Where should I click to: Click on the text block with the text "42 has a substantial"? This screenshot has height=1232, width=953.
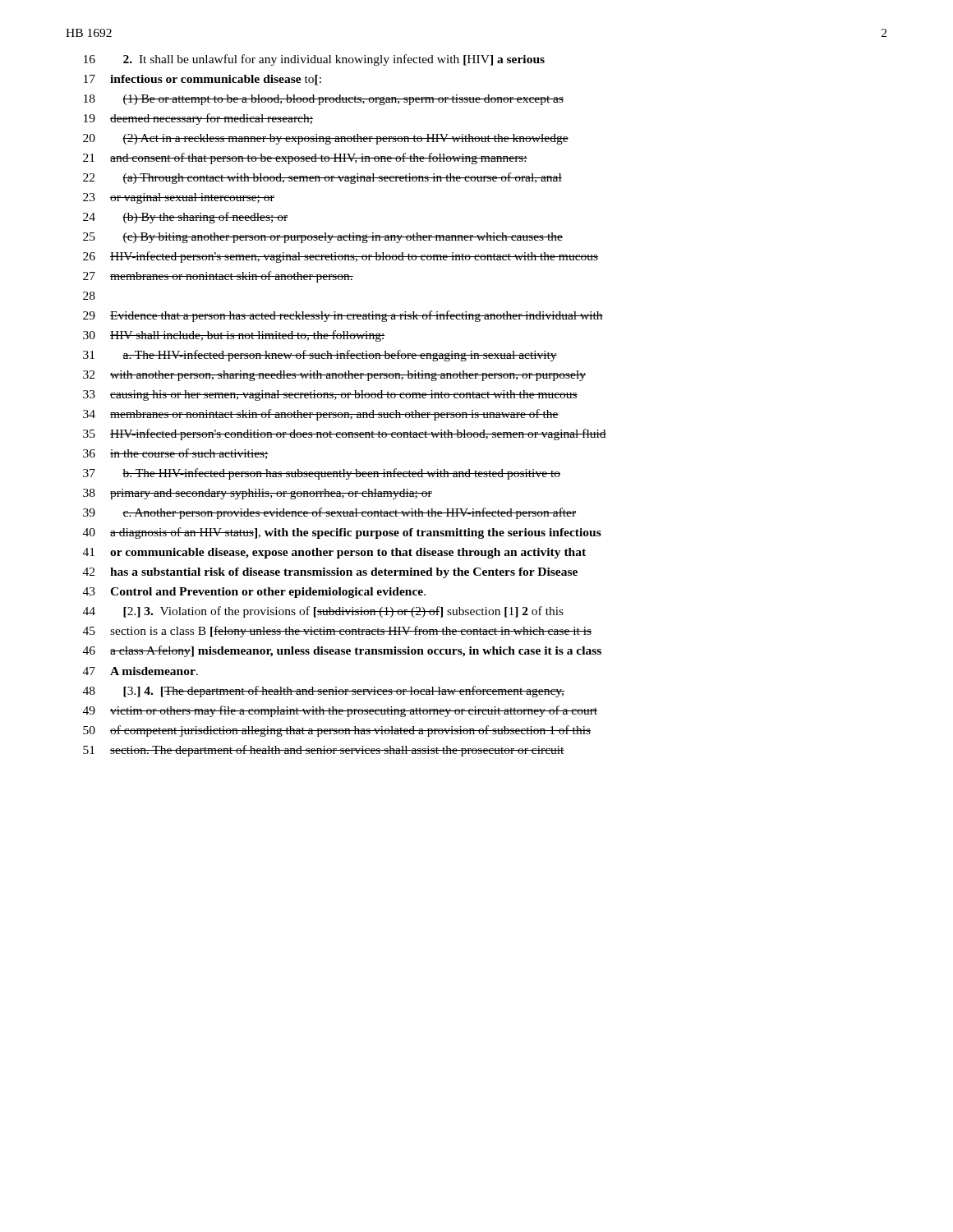[476, 572]
